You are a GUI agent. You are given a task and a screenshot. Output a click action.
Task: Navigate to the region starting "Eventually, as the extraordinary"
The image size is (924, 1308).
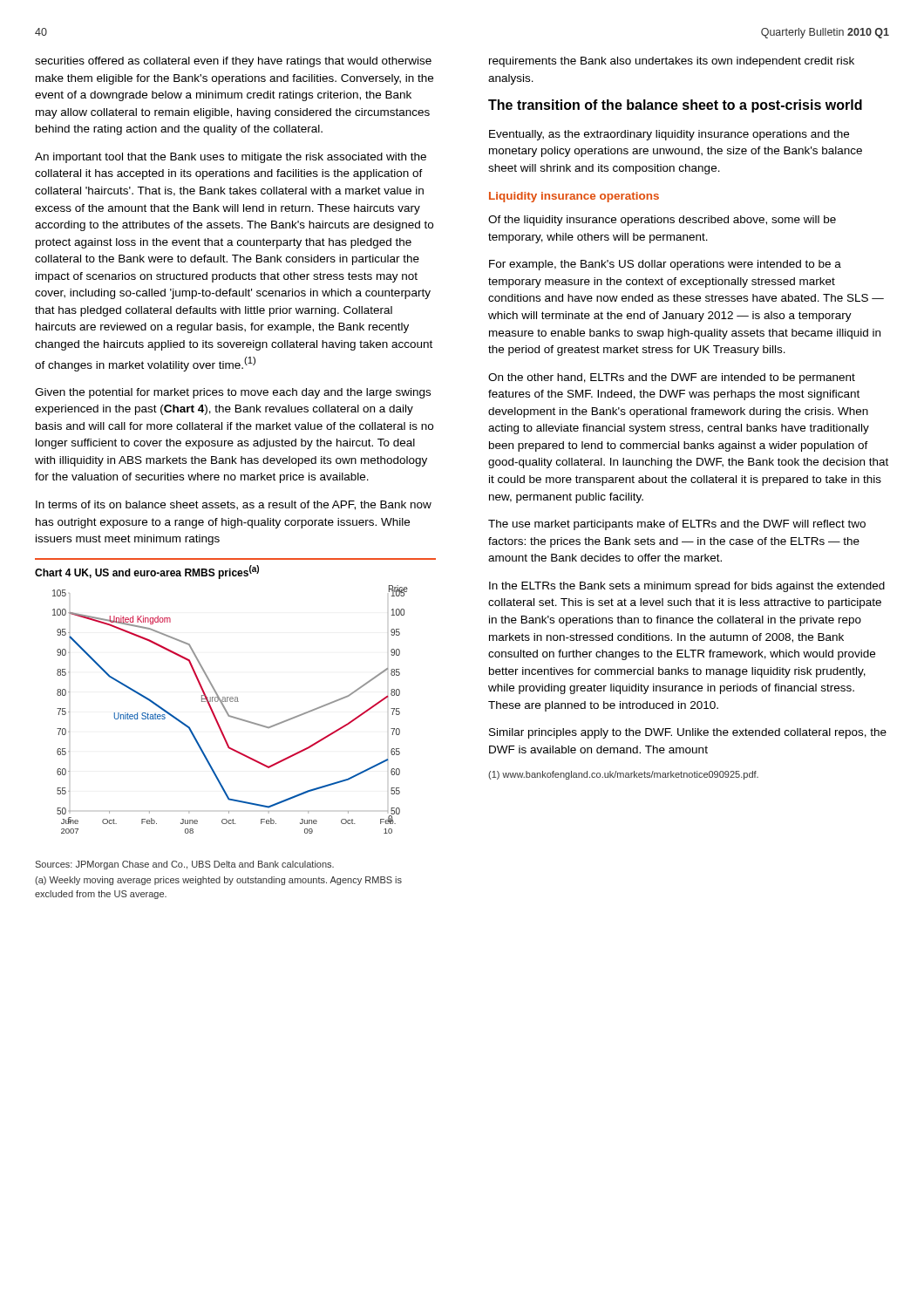689,151
